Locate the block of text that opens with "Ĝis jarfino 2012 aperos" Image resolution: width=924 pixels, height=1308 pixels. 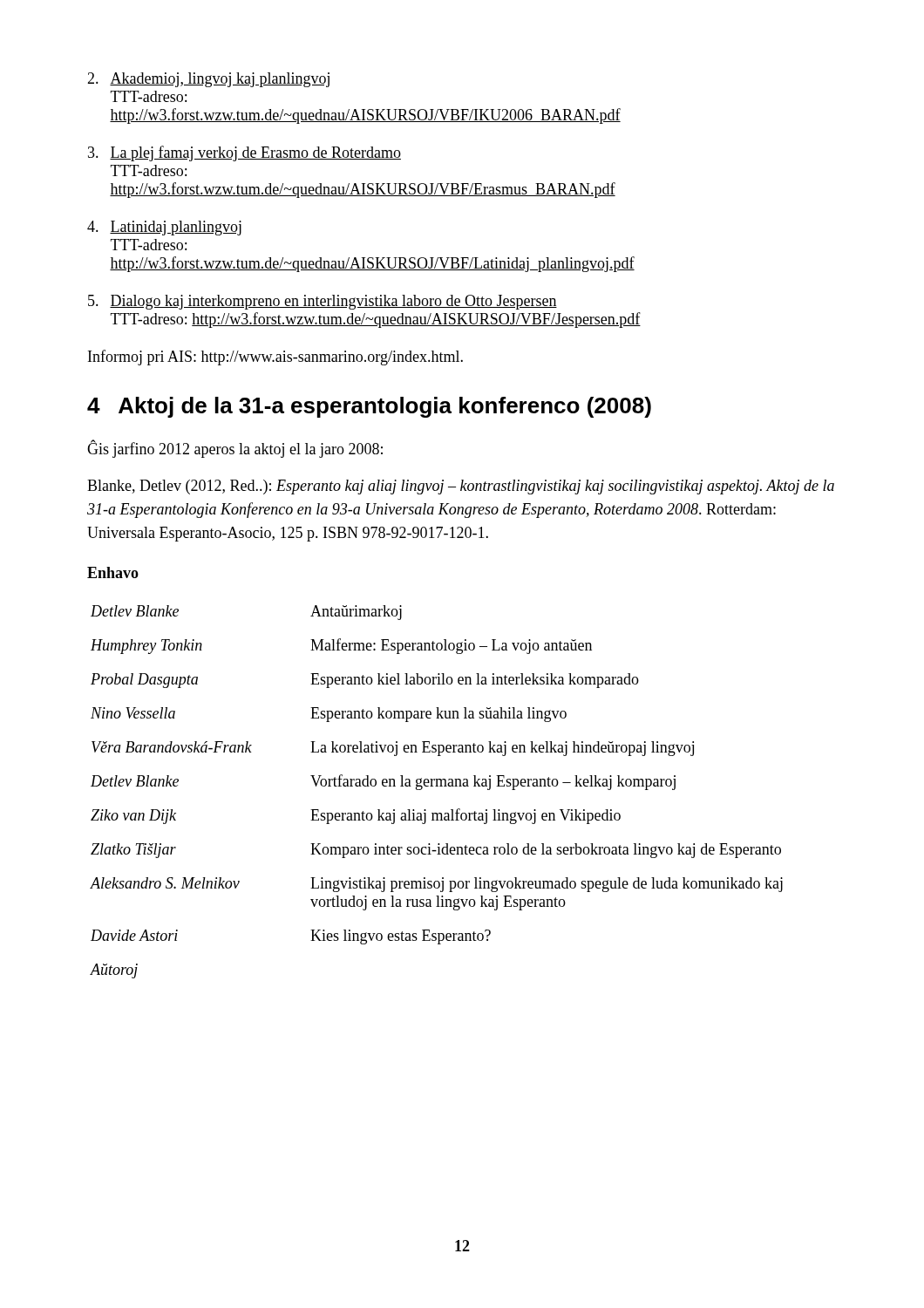click(236, 449)
